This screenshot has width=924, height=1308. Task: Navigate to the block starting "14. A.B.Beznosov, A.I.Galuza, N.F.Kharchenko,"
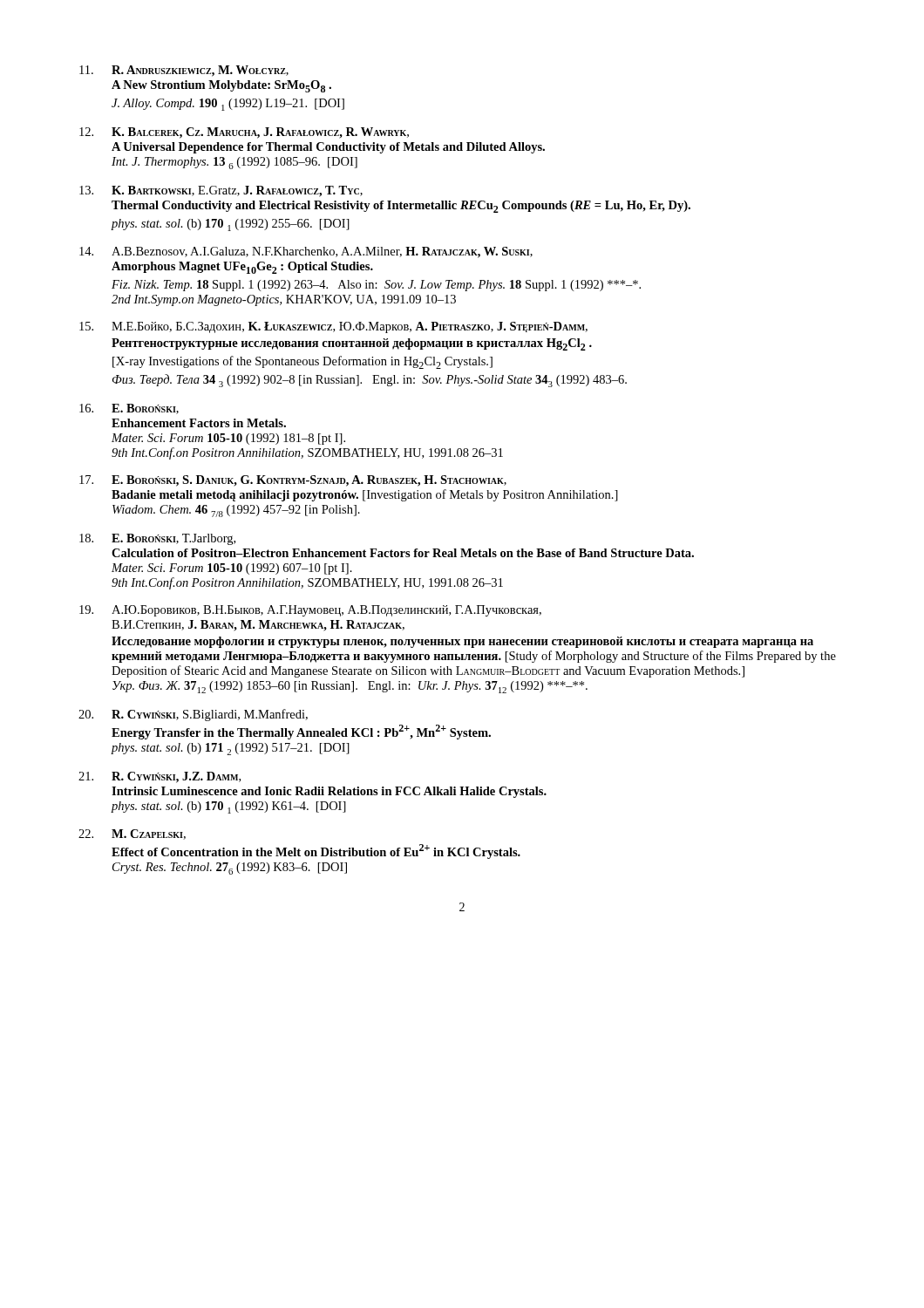pyautogui.click(x=360, y=276)
